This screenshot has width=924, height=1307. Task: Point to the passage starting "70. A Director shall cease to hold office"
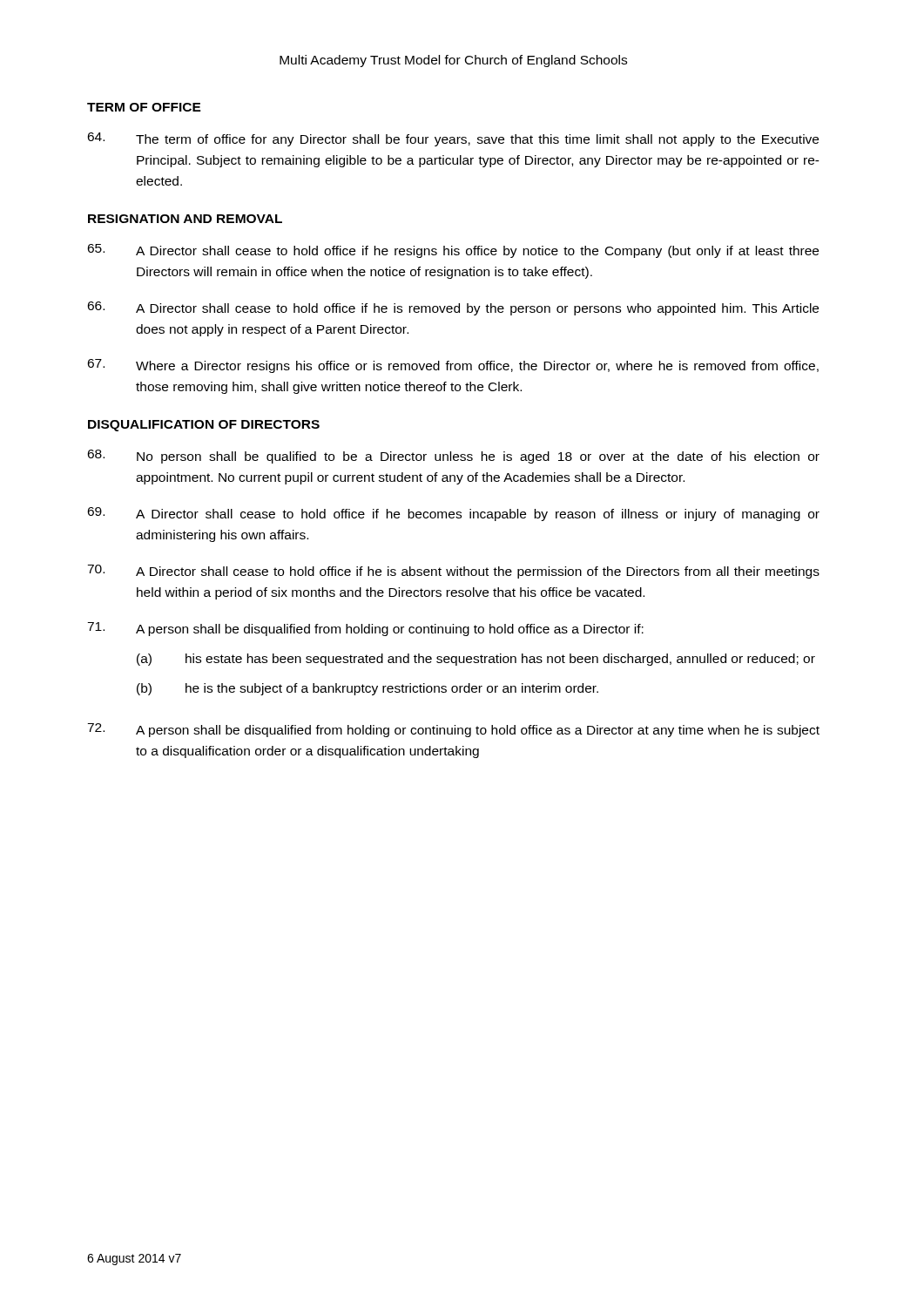(453, 582)
